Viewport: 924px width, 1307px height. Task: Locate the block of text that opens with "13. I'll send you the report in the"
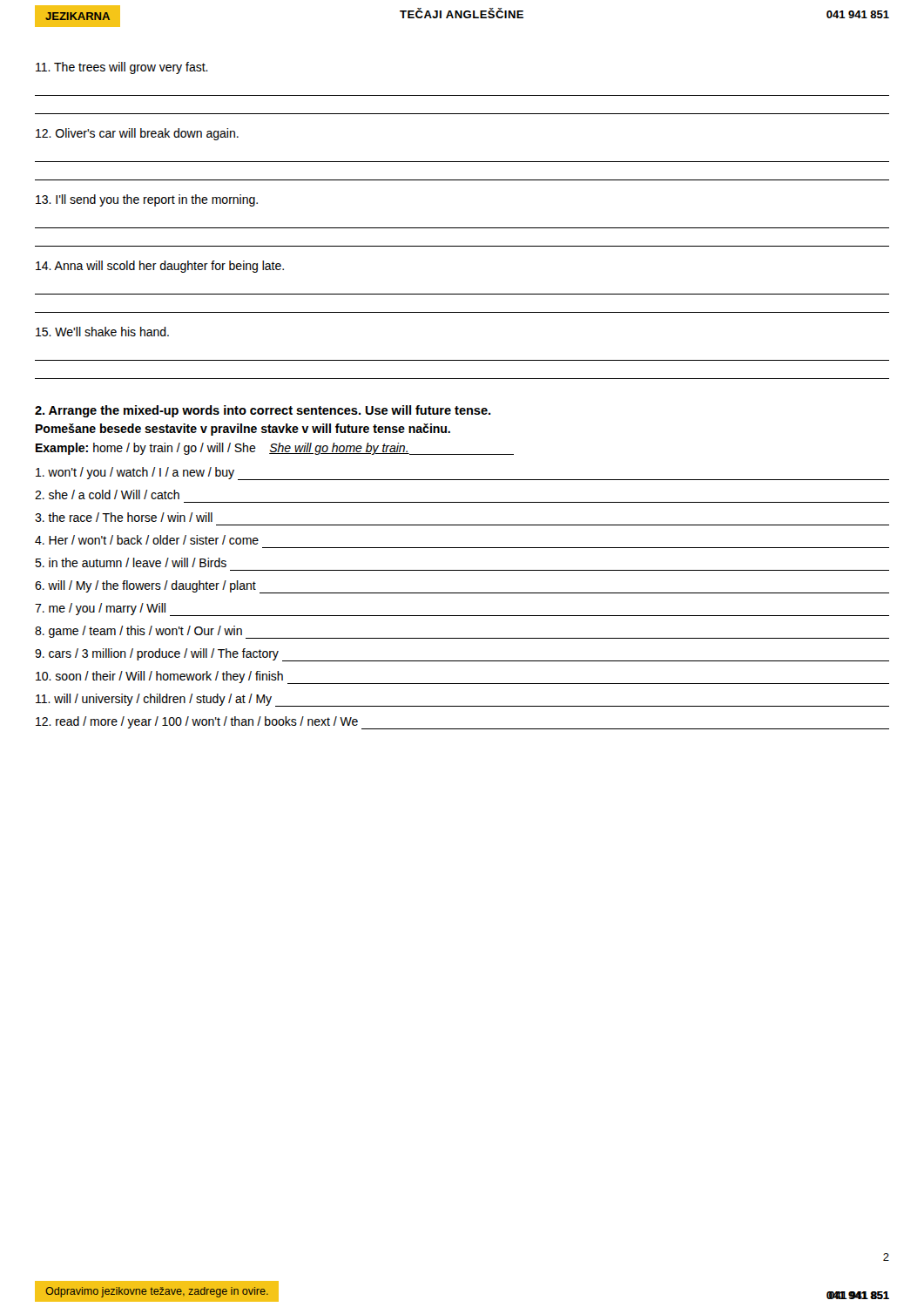click(462, 220)
